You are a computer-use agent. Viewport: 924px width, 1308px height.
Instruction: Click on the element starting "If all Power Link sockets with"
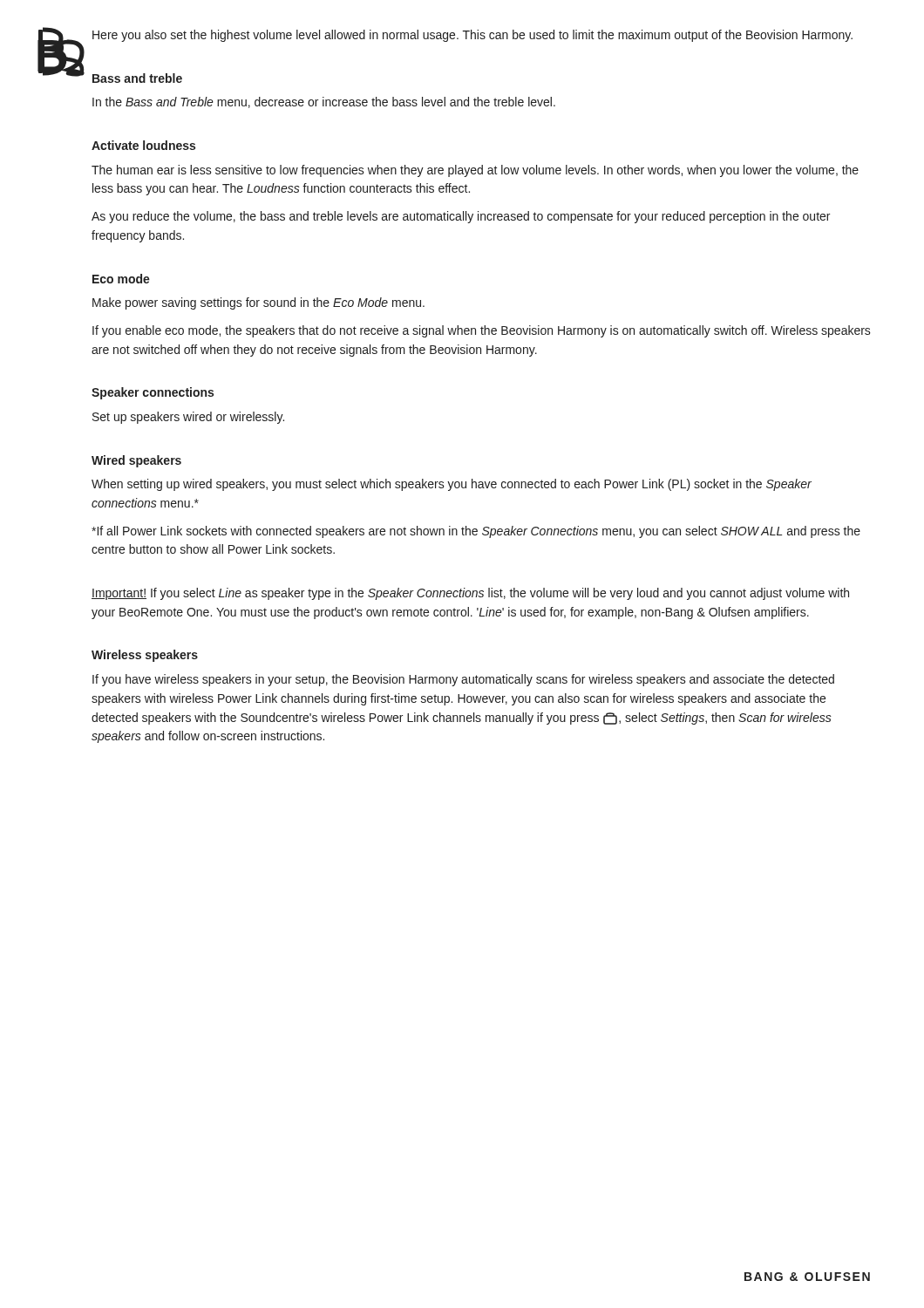tap(476, 540)
